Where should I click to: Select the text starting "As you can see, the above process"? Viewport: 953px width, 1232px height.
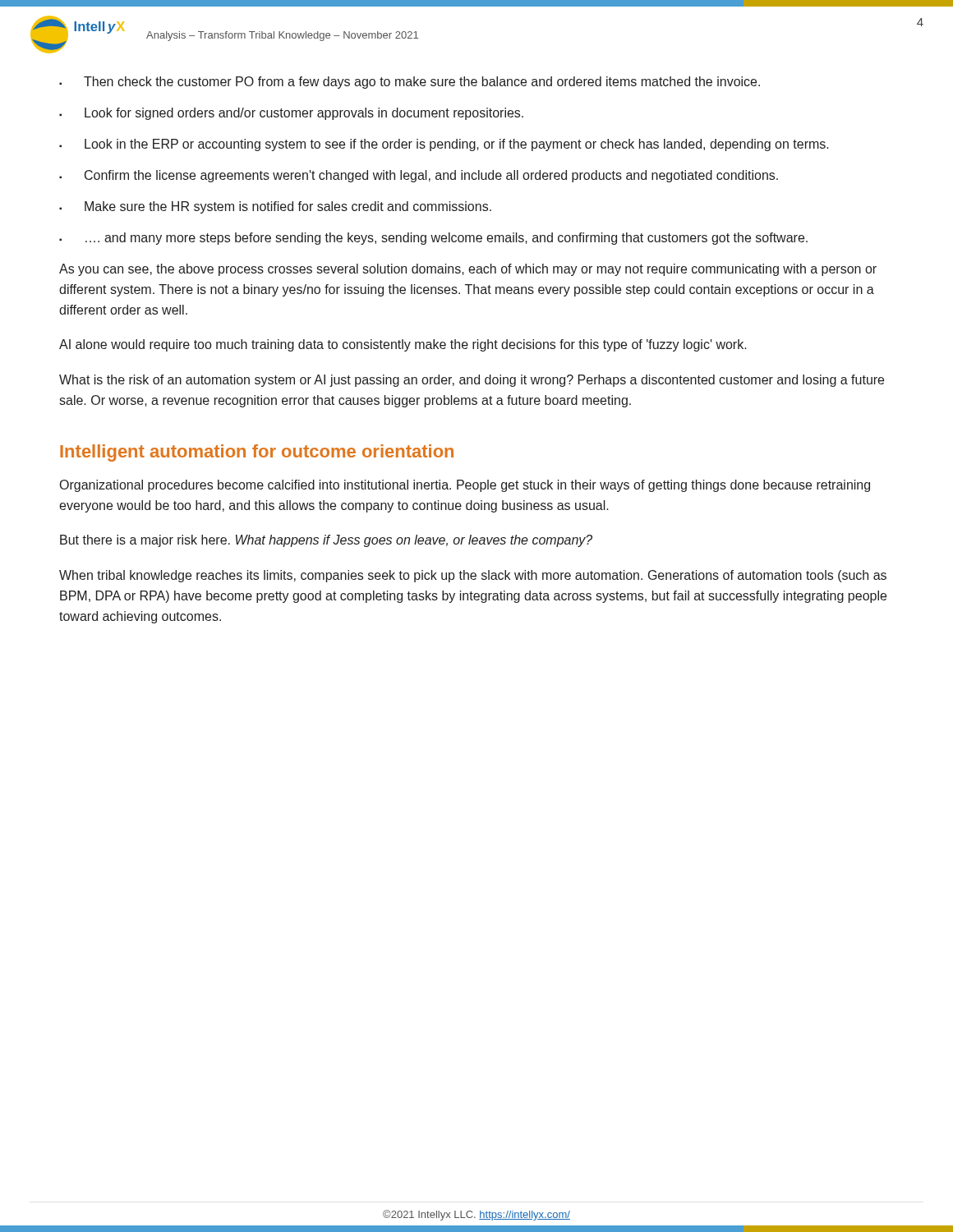coord(468,289)
